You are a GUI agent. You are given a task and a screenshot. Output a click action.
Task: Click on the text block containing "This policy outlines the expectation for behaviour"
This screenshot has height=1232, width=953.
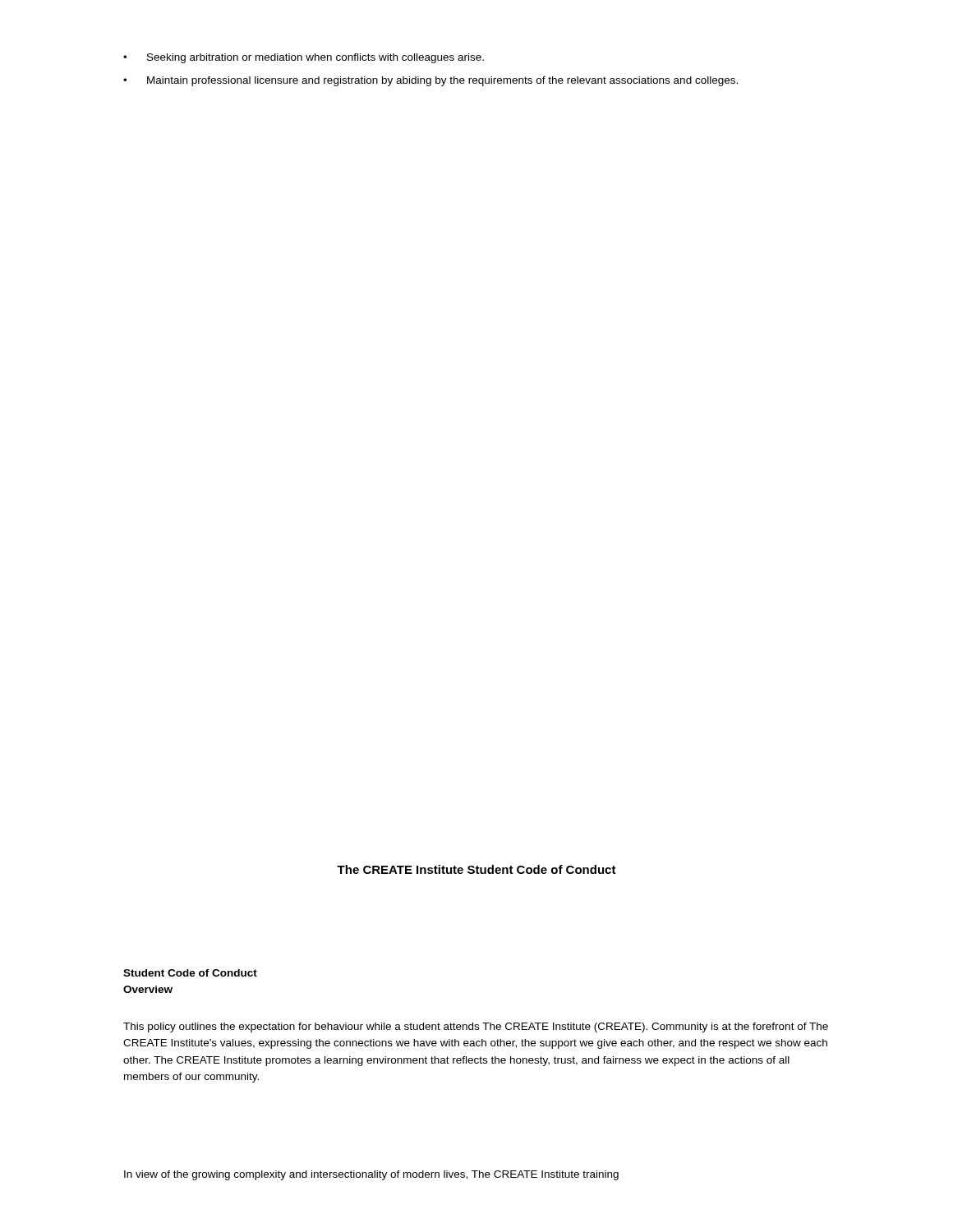pyautogui.click(x=476, y=1051)
